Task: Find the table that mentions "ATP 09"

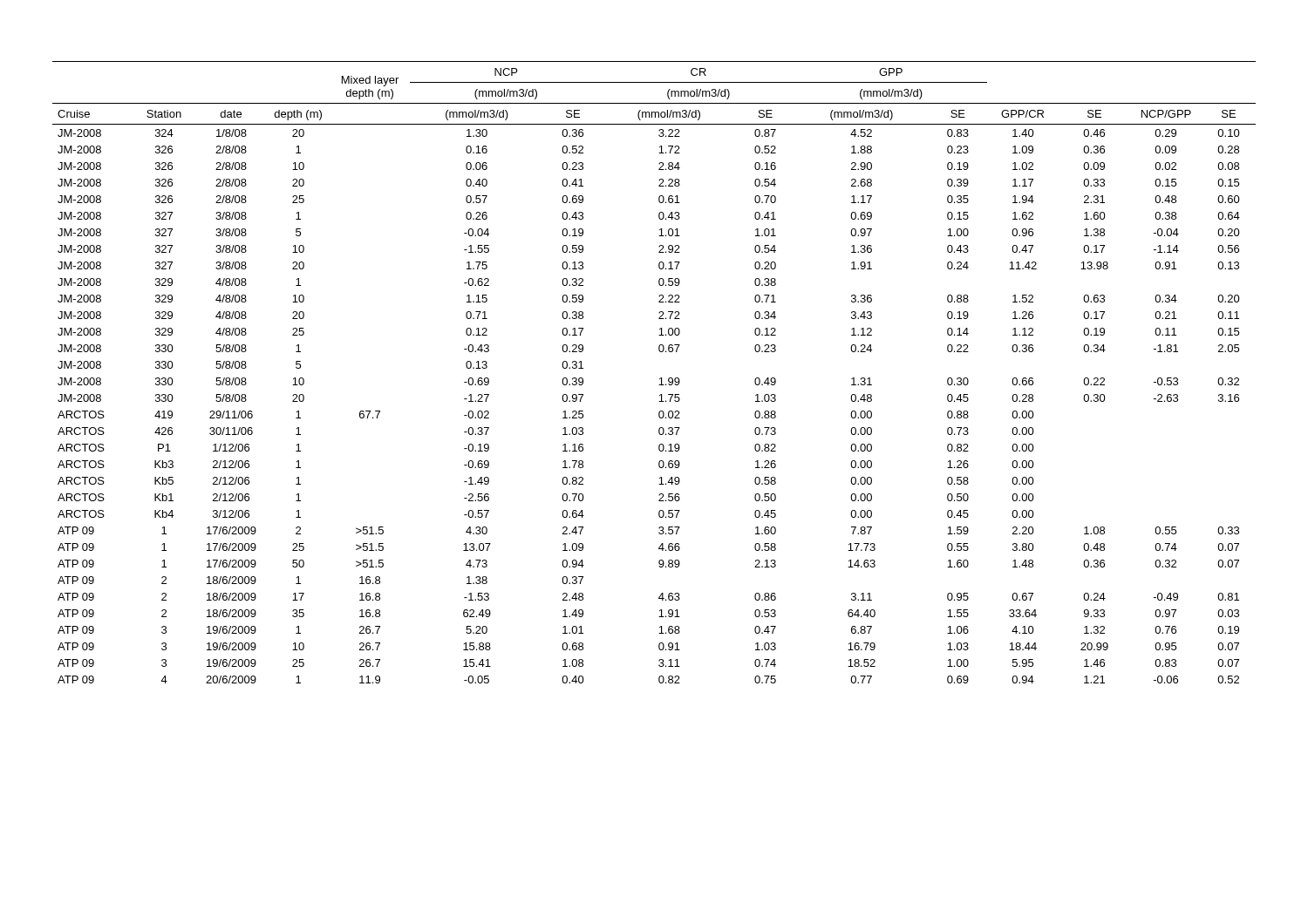Action: (x=654, y=374)
